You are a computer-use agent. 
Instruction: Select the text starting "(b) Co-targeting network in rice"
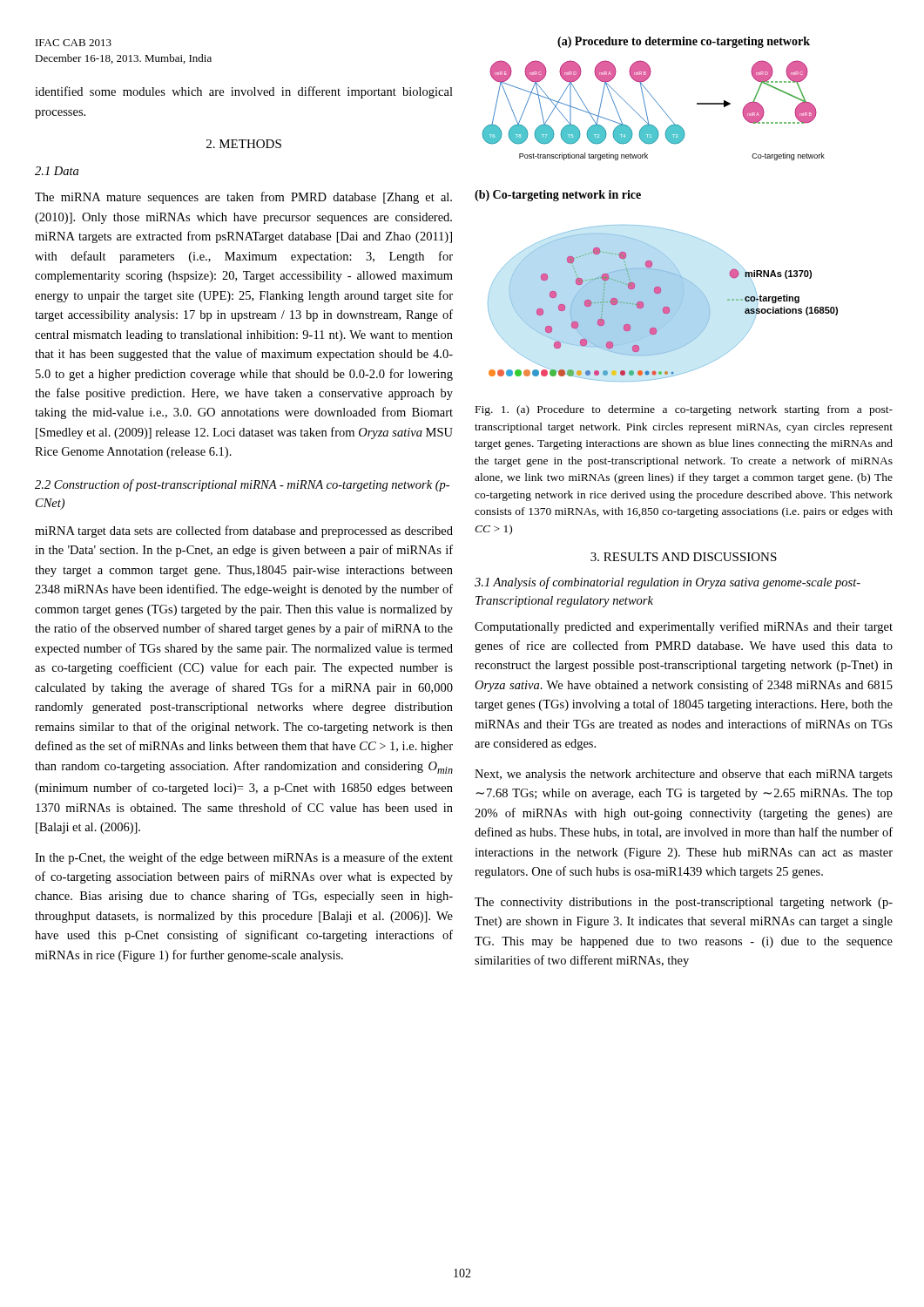point(558,195)
